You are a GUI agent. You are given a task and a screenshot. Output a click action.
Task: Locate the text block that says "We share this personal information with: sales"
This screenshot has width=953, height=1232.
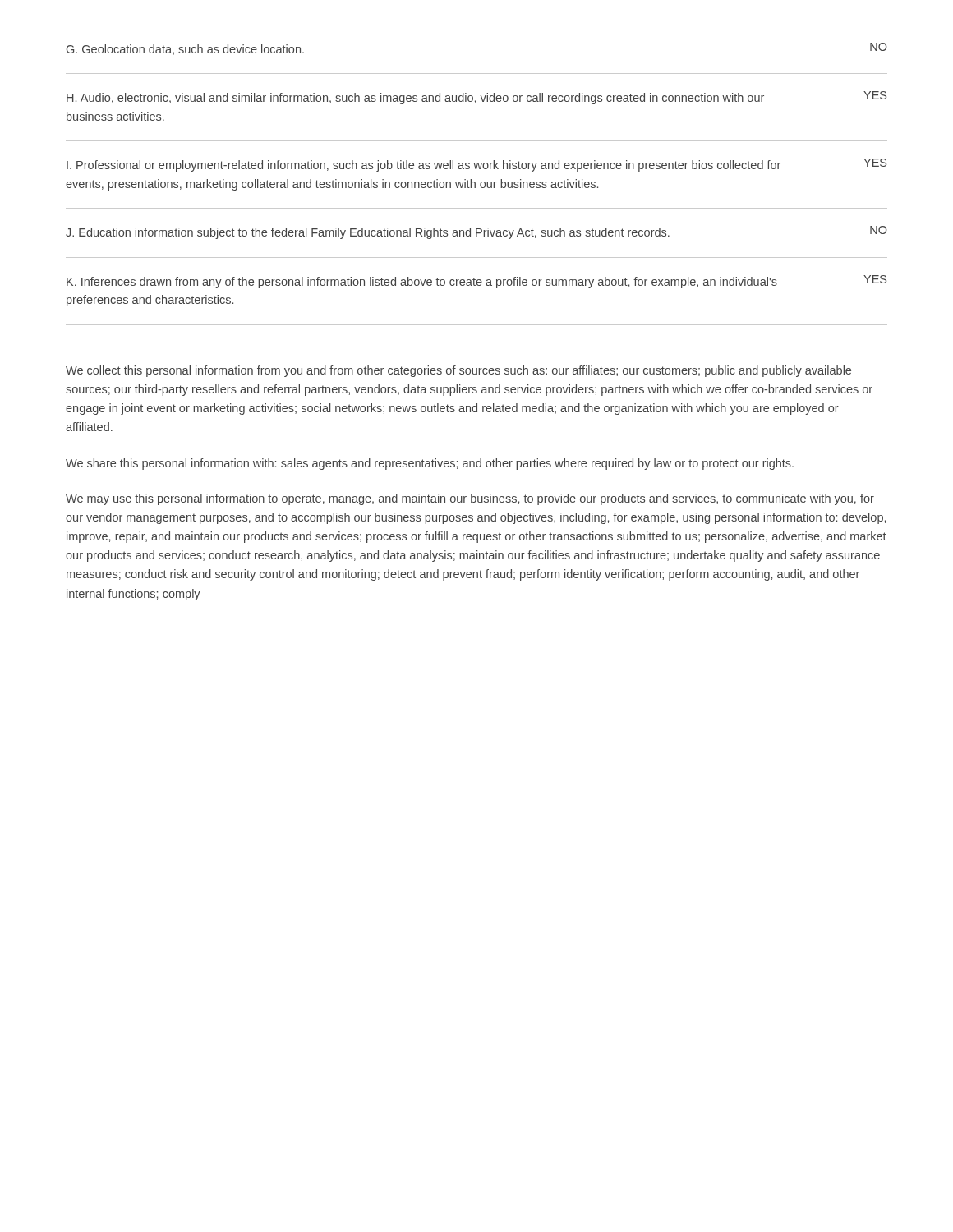[430, 463]
